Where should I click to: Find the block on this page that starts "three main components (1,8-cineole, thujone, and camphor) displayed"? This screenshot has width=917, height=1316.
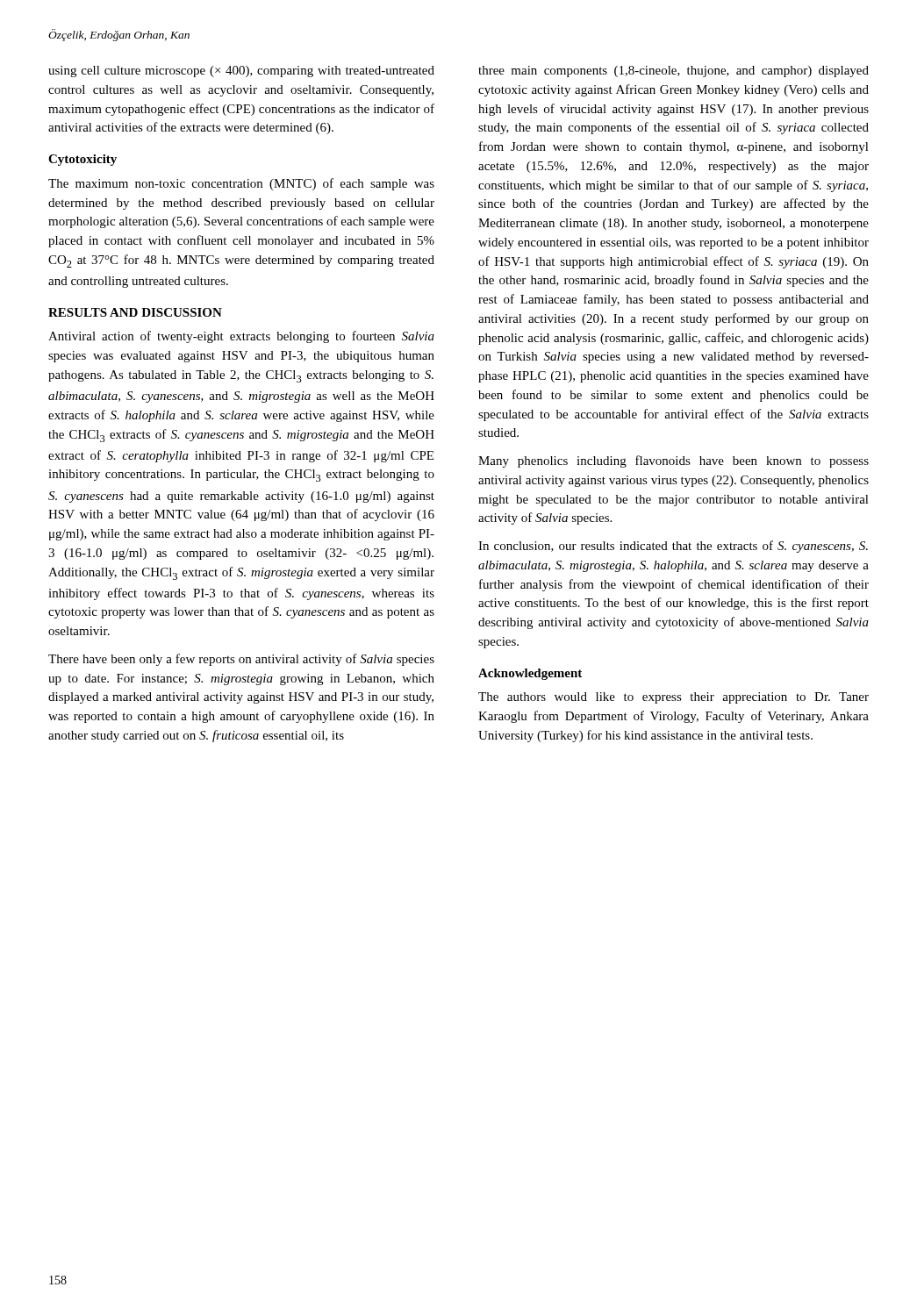[x=673, y=252]
